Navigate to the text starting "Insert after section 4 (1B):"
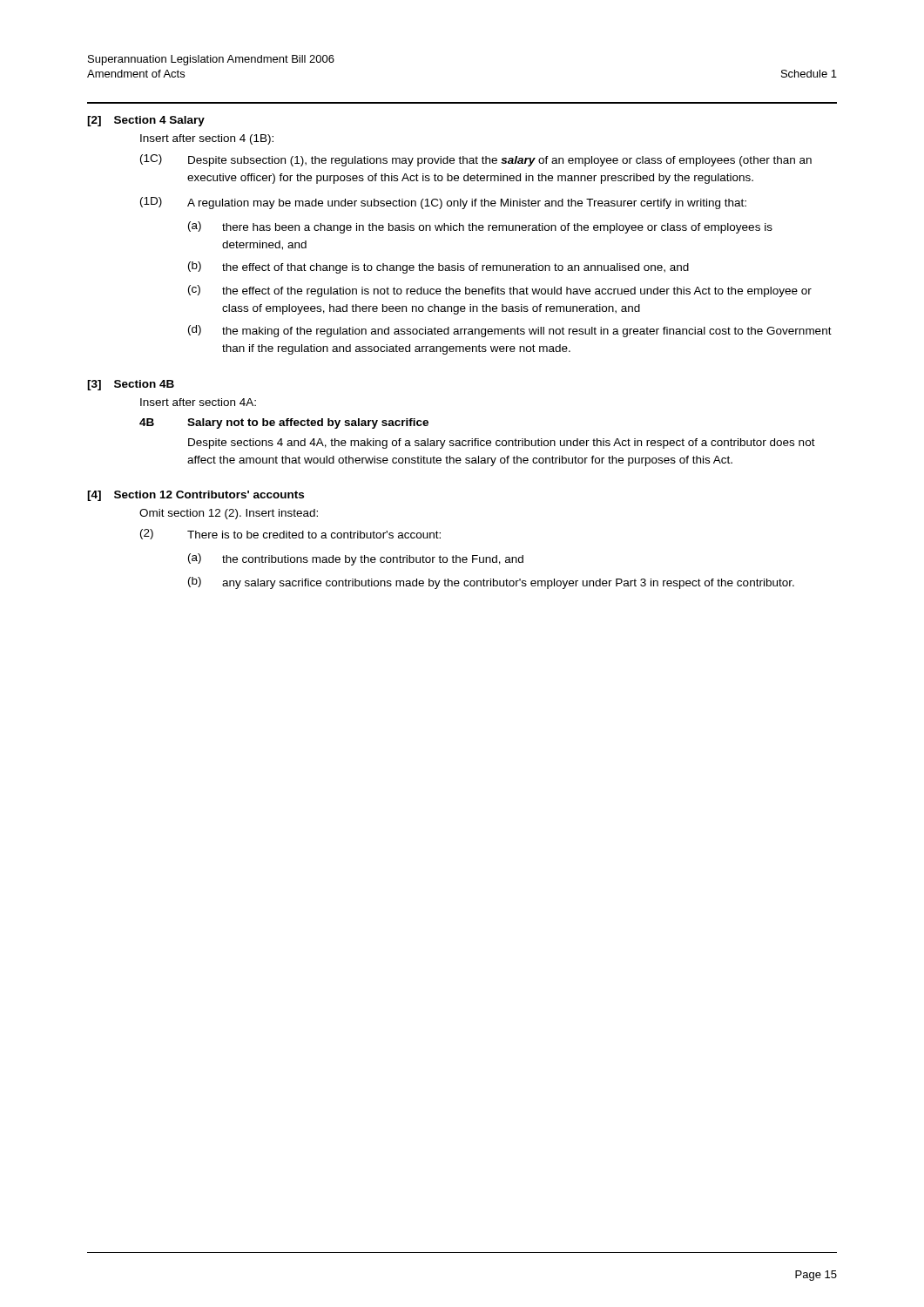The width and height of the screenshot is (924, 1307). 207,138
